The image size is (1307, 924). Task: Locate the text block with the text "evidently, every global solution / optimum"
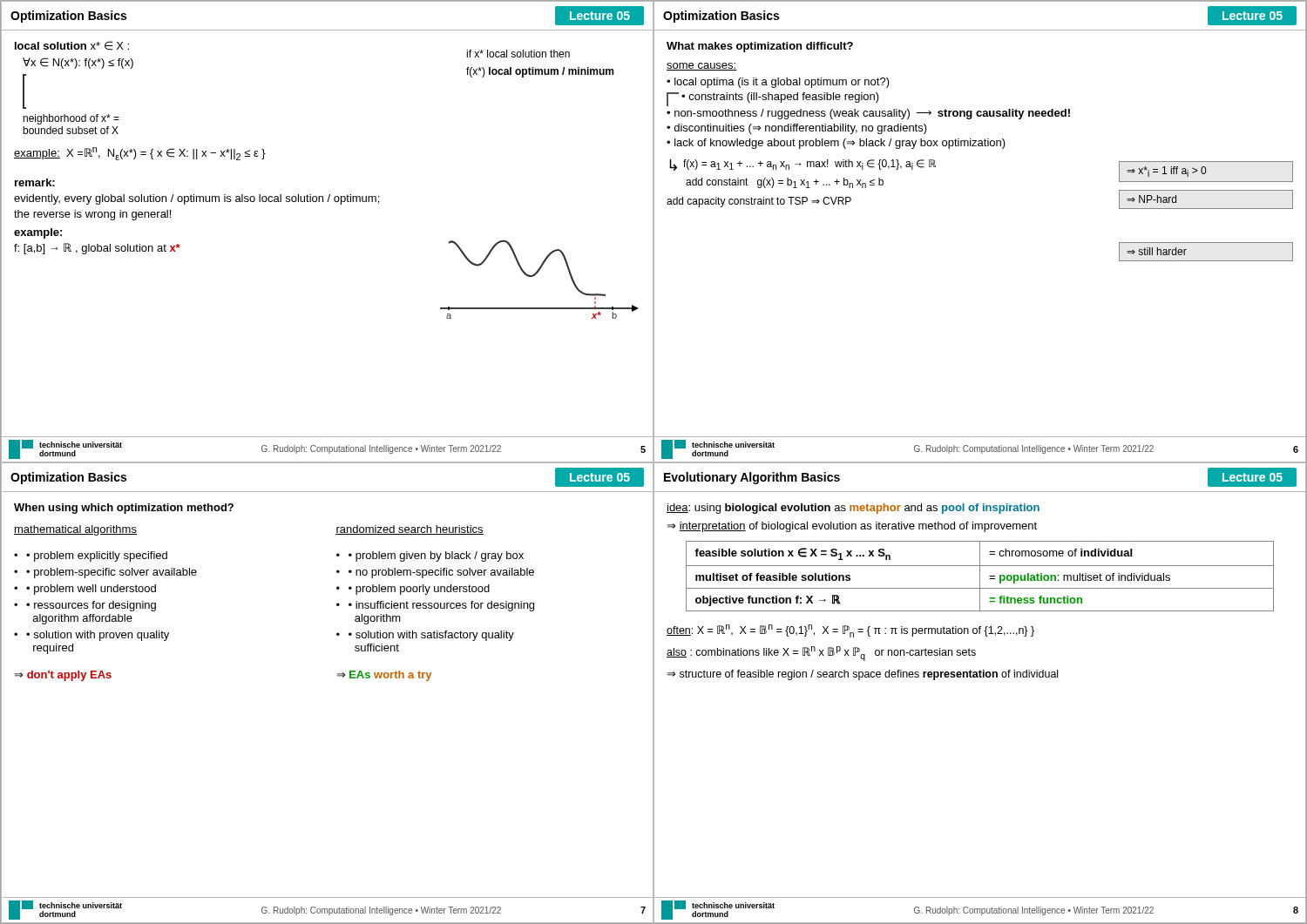pos(197,198)
